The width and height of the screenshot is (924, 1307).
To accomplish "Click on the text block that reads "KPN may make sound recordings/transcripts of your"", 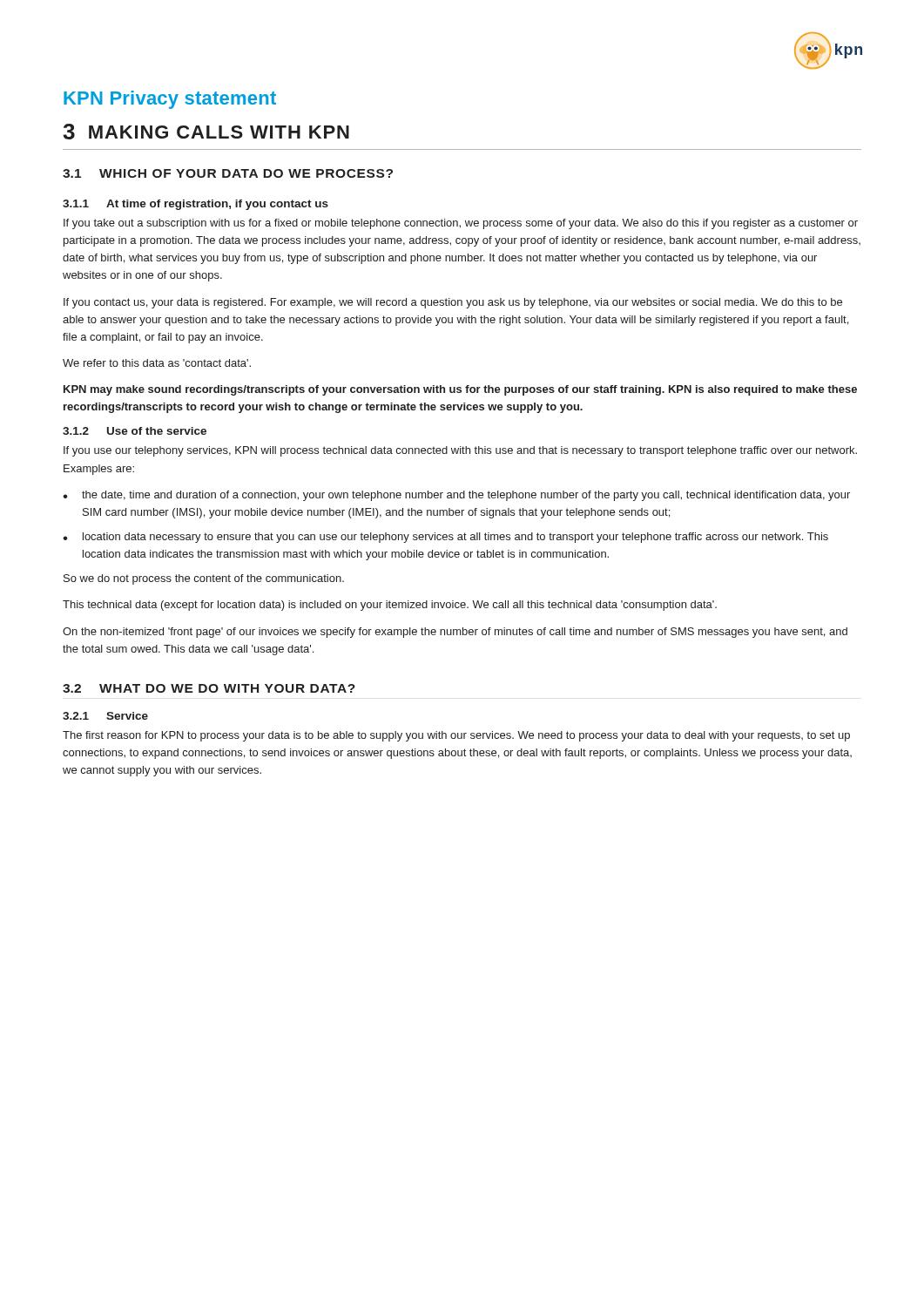I will 460,398.
